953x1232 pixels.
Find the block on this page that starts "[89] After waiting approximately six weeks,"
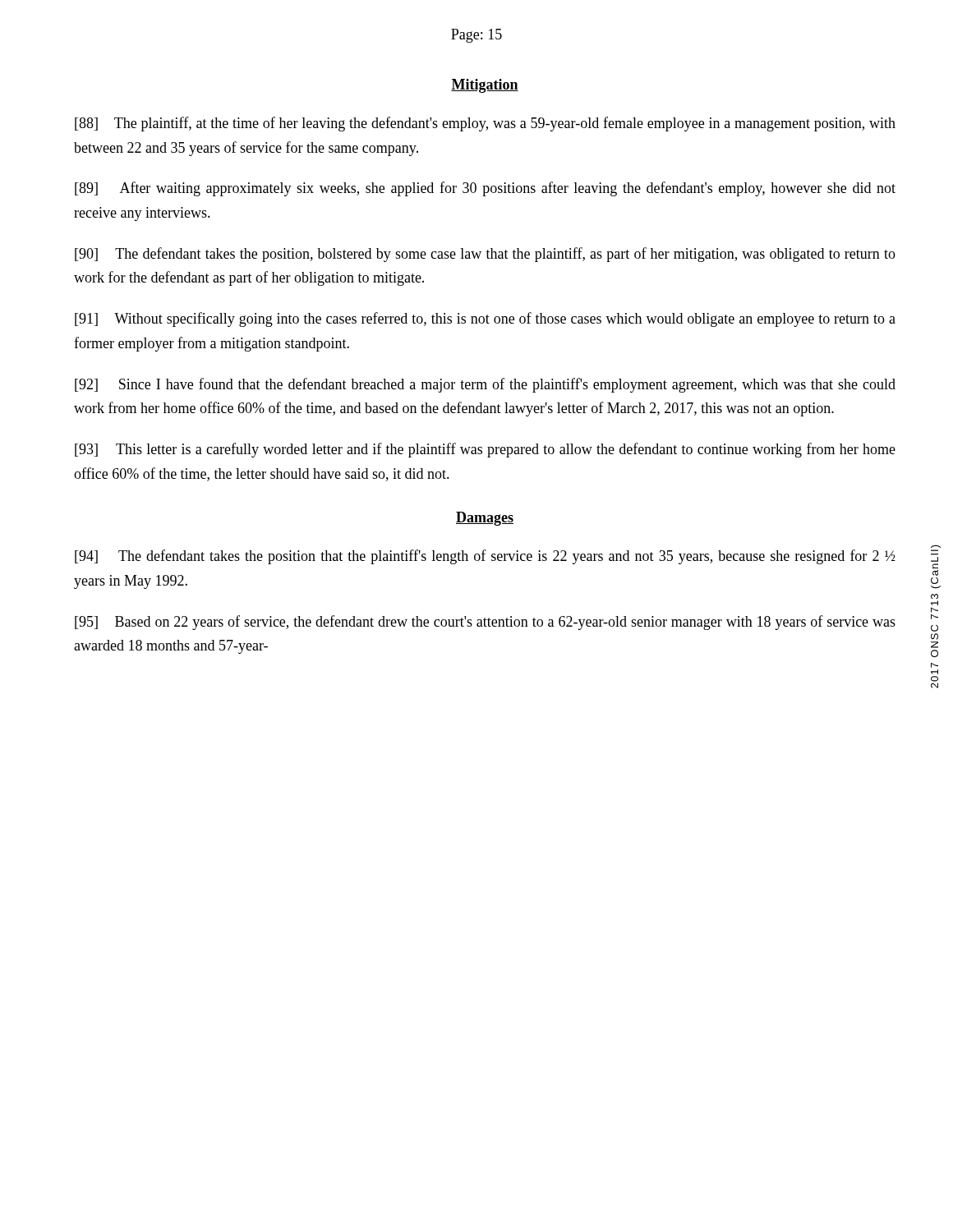[x=485, y=201]
